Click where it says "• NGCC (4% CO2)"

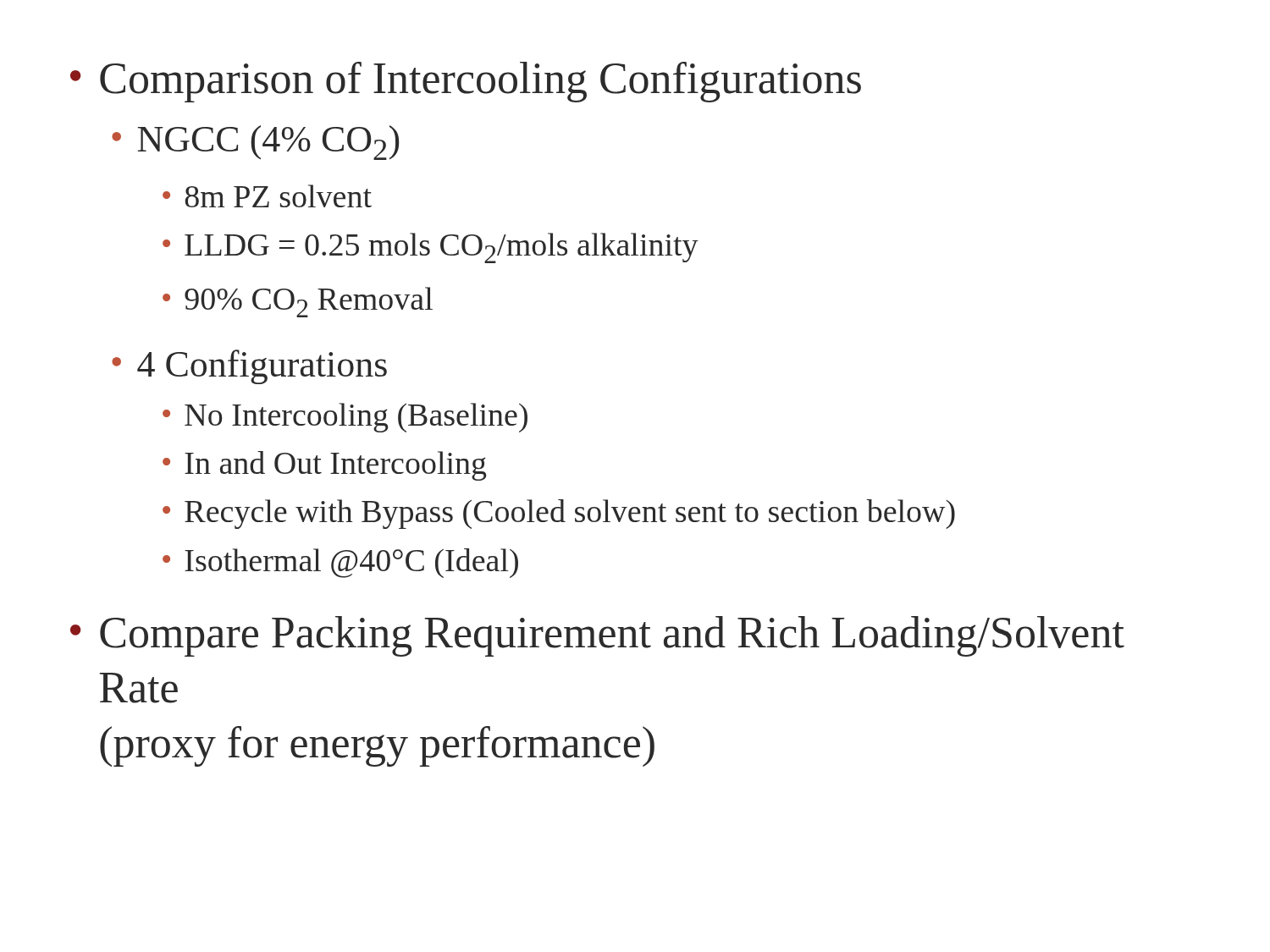(x=255, y=142)
